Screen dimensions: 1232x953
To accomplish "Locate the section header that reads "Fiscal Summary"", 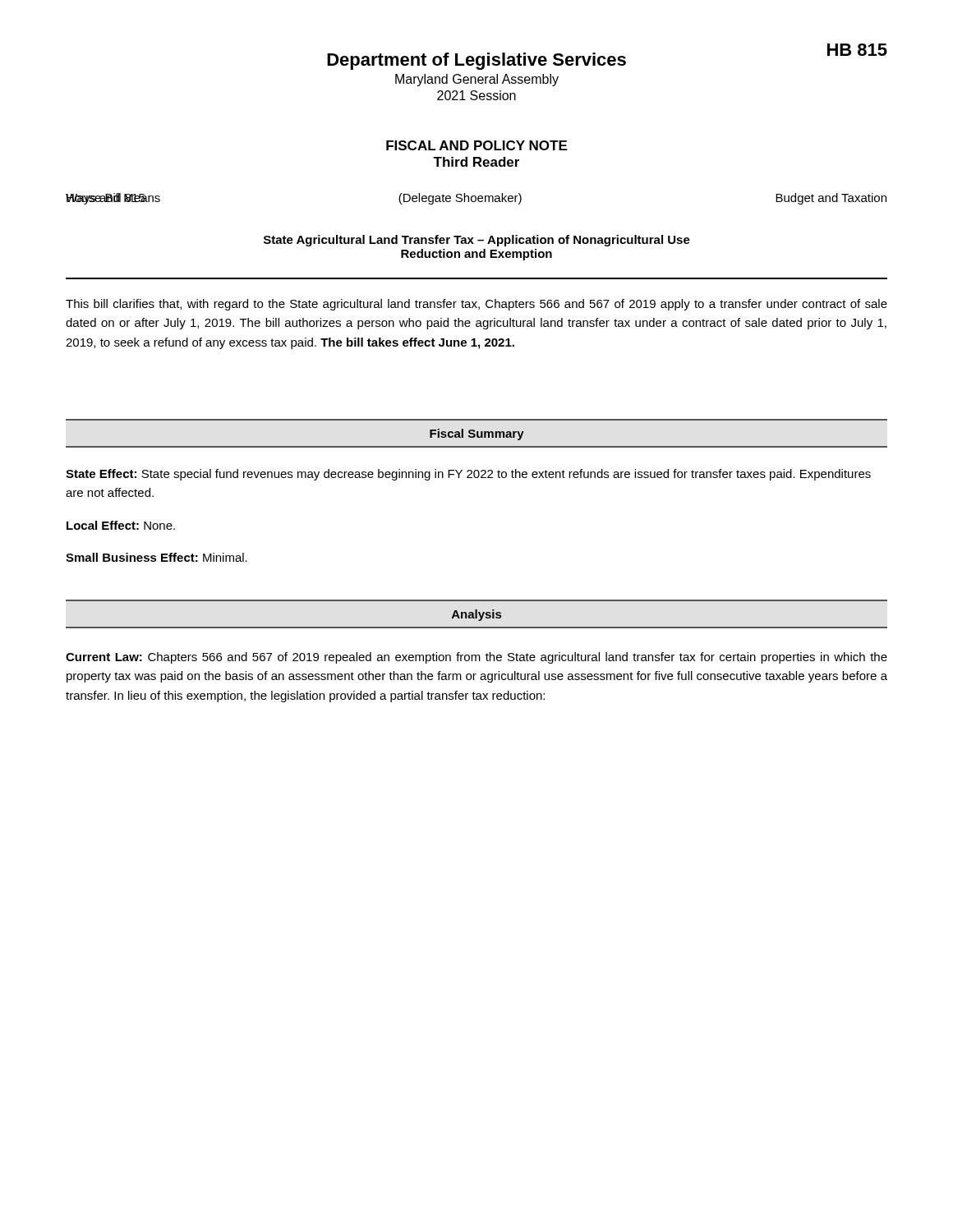I will tap(476, 433).
